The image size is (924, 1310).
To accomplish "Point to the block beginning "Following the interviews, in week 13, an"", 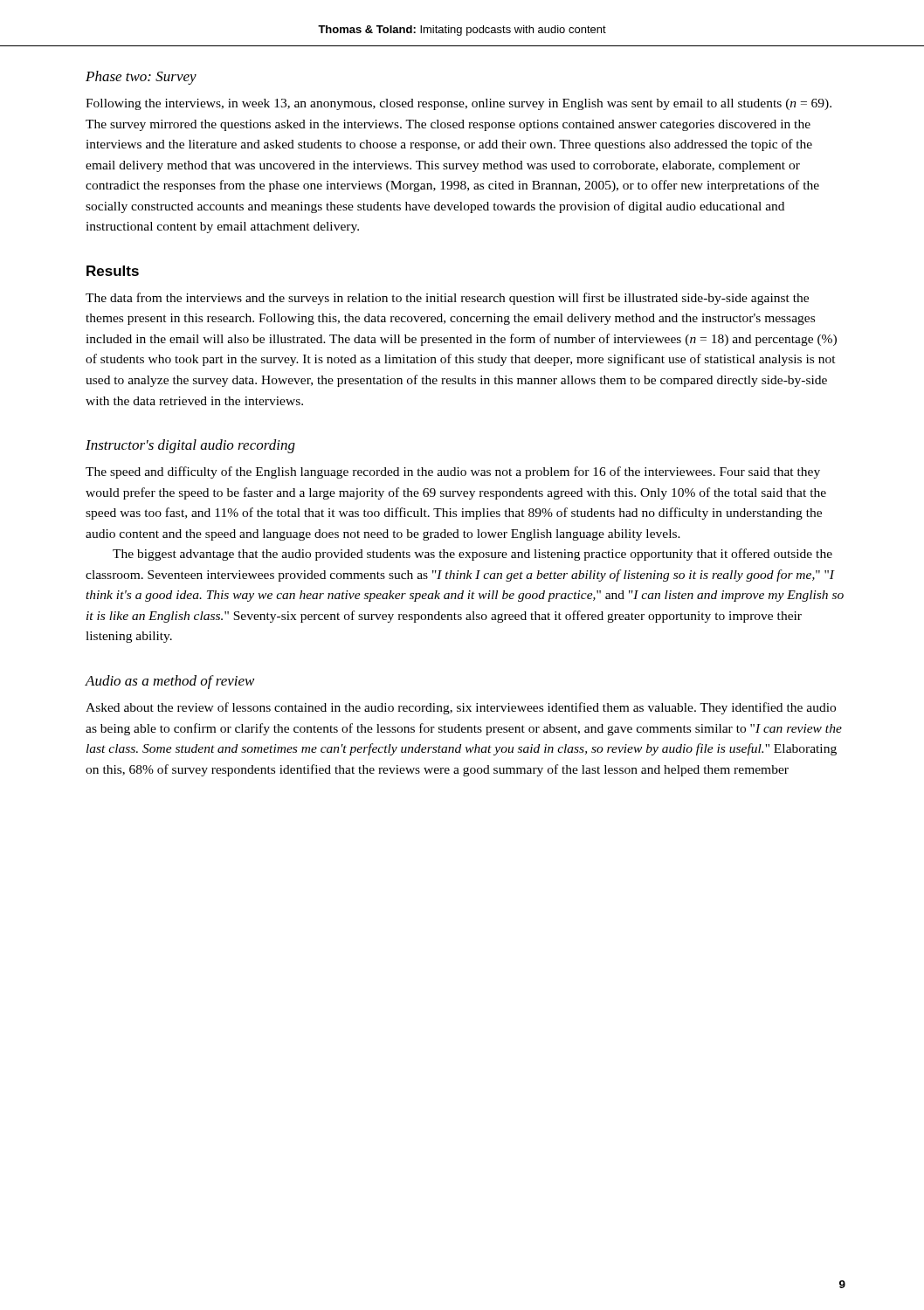I will tap(465, 165).
